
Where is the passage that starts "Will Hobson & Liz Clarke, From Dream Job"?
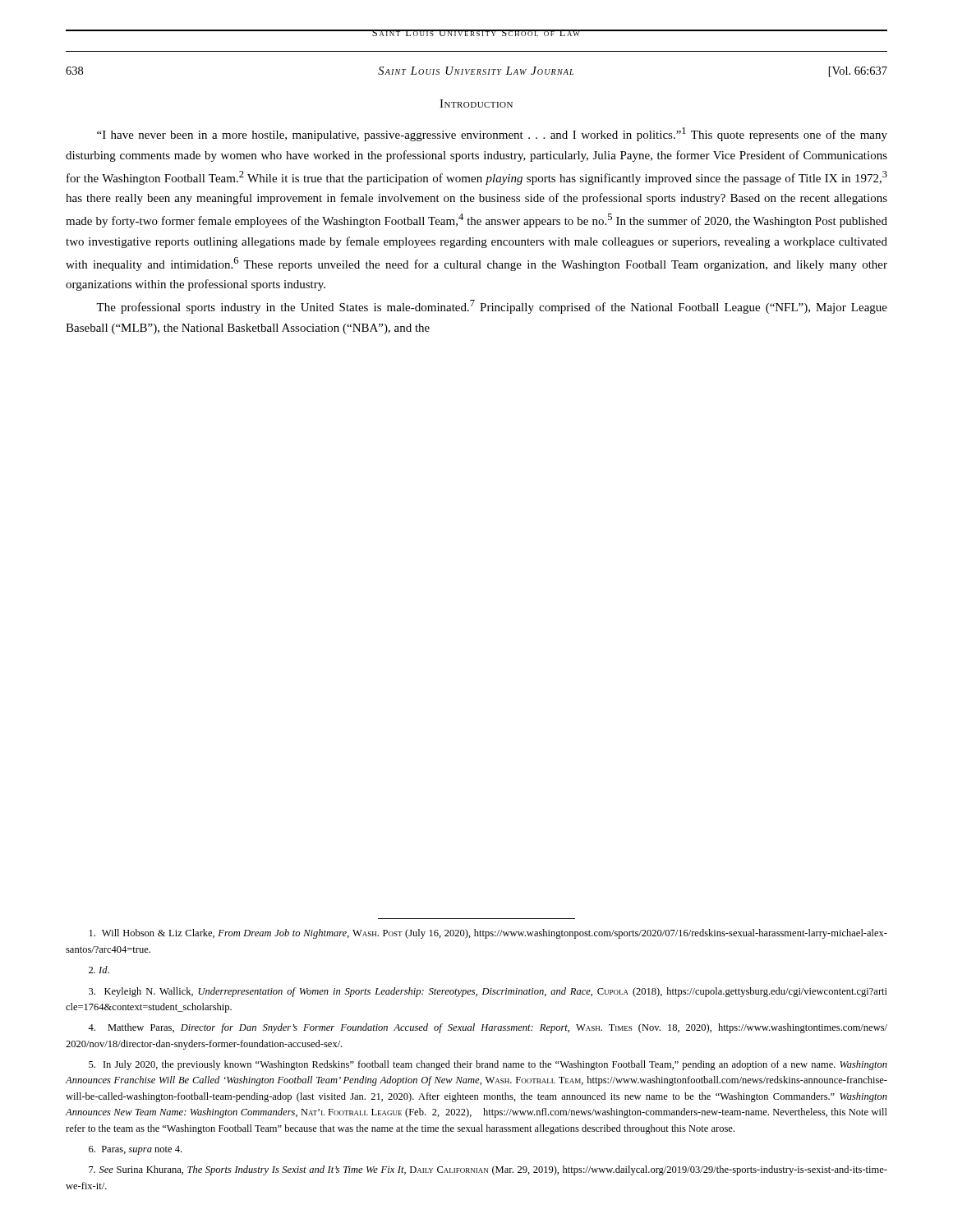476,942
